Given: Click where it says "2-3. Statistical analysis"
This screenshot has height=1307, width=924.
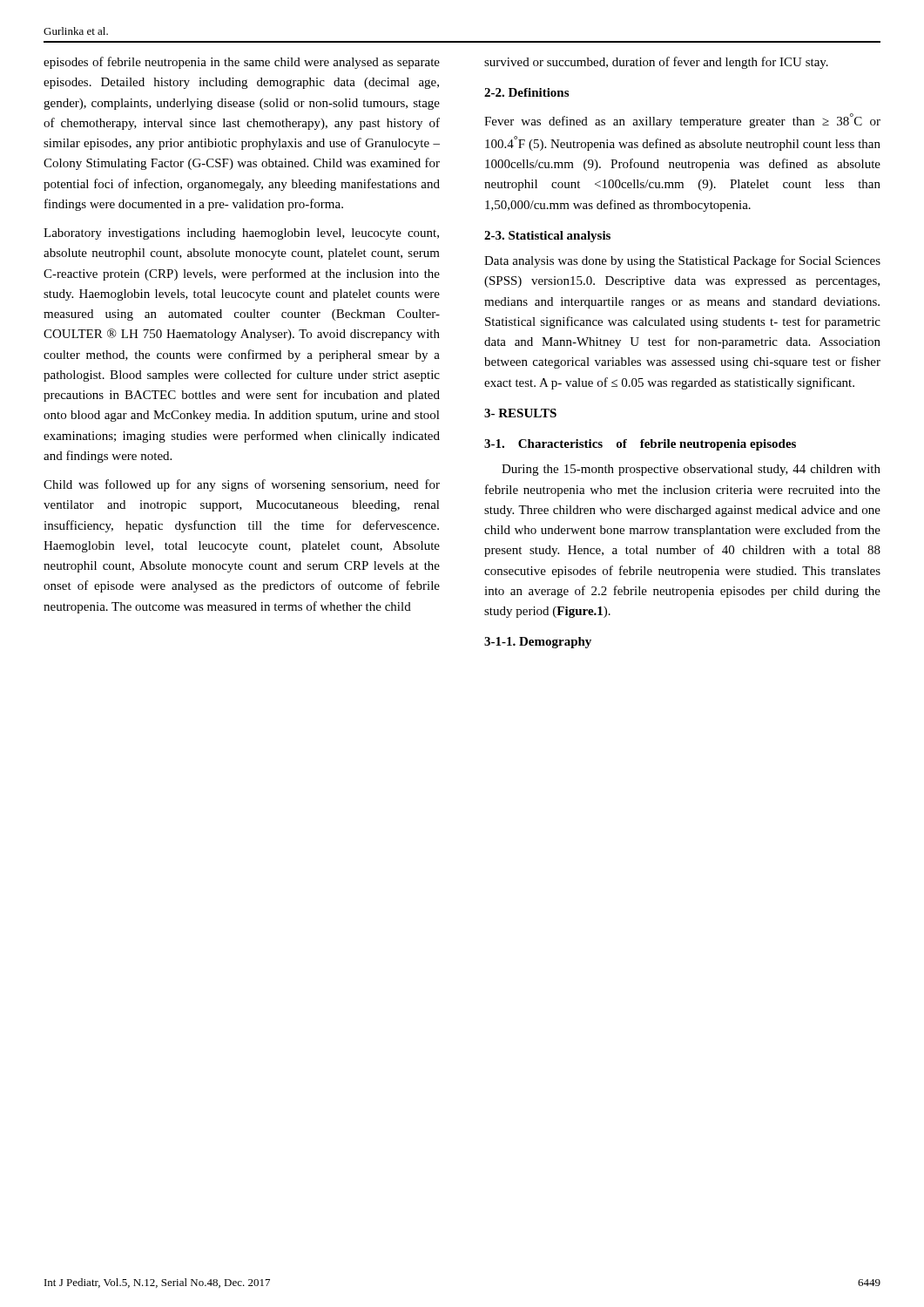Looking at the screenshot, I should click(x=547, y=237).
